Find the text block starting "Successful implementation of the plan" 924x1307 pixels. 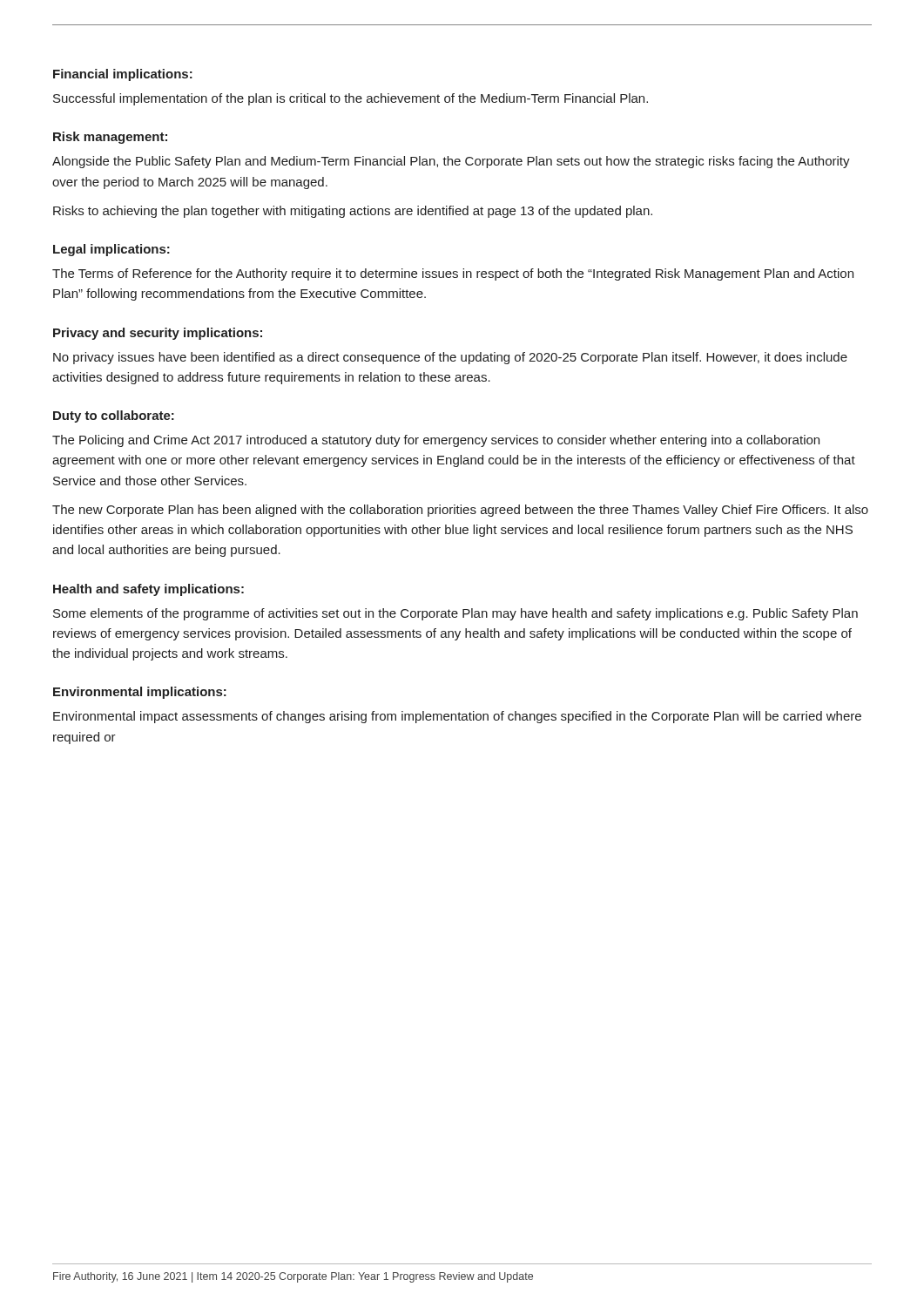coord(351,98)
